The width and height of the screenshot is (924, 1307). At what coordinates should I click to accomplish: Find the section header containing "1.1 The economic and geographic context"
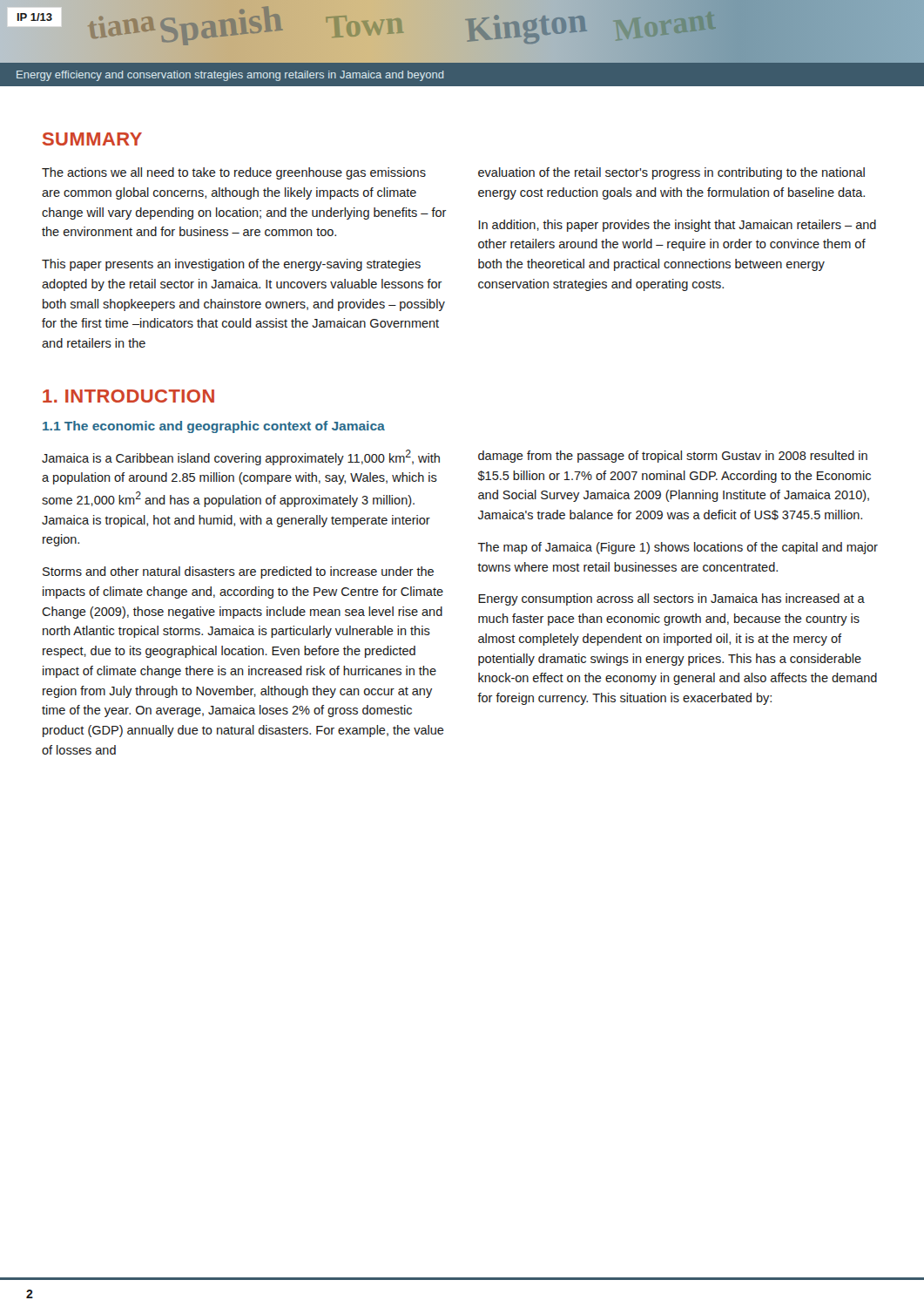(x=213, y=425)
